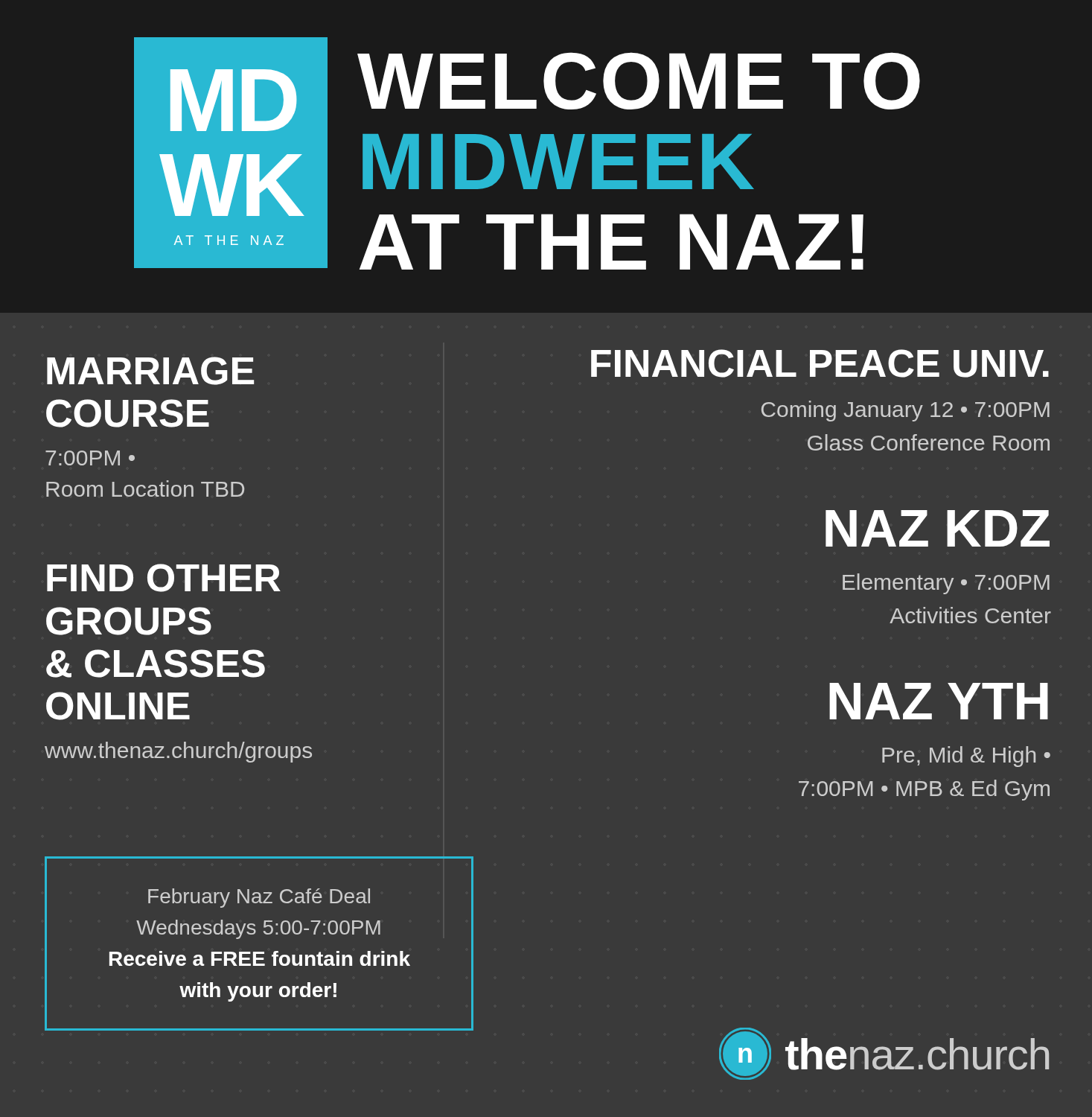Locate the title that says "WELCOME TO MIDWEEK"
The height and width of the screenshot is (1117, 1092).
point(641,162)
